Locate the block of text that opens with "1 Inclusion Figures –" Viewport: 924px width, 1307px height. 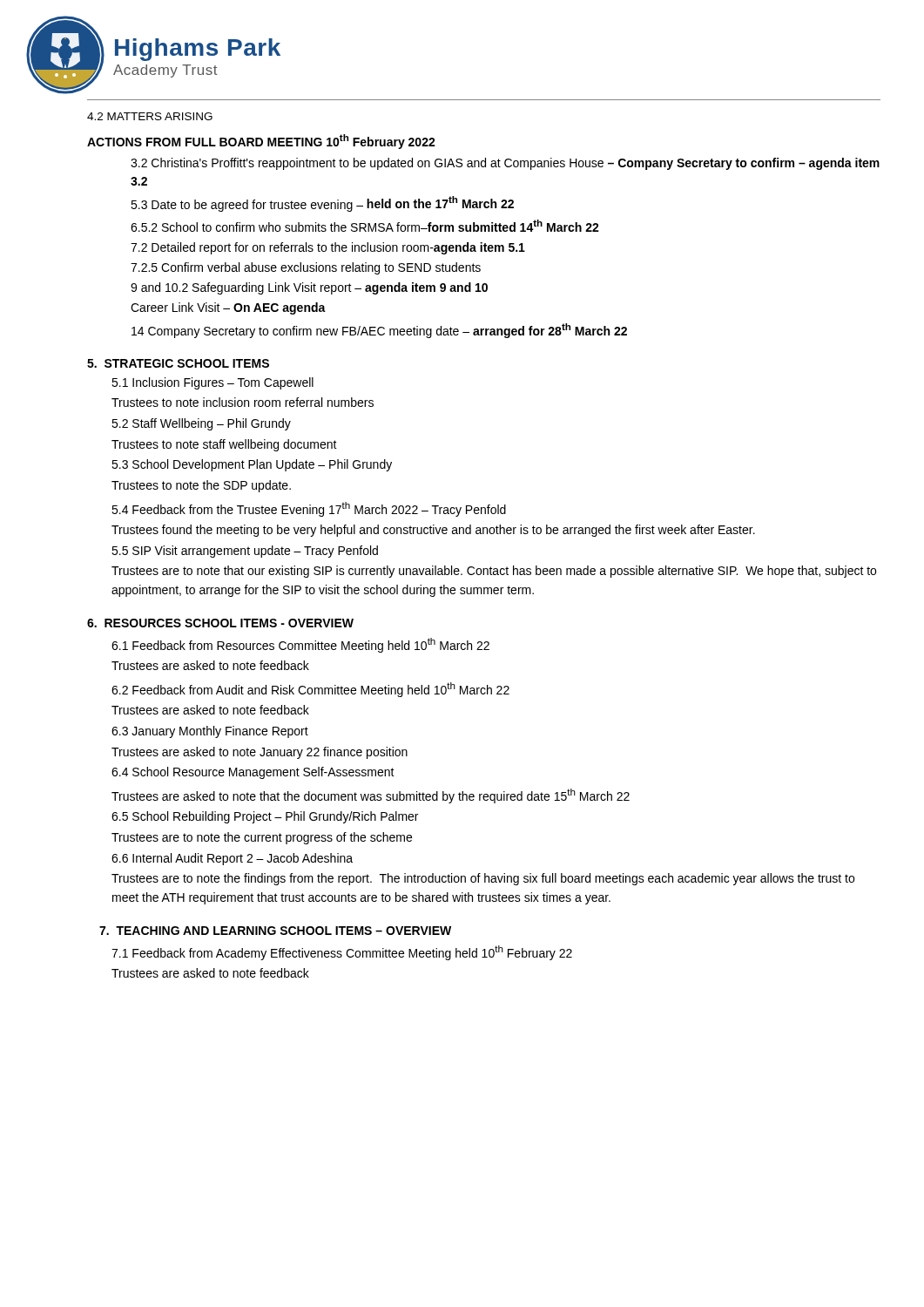click(x=212, y=383)
